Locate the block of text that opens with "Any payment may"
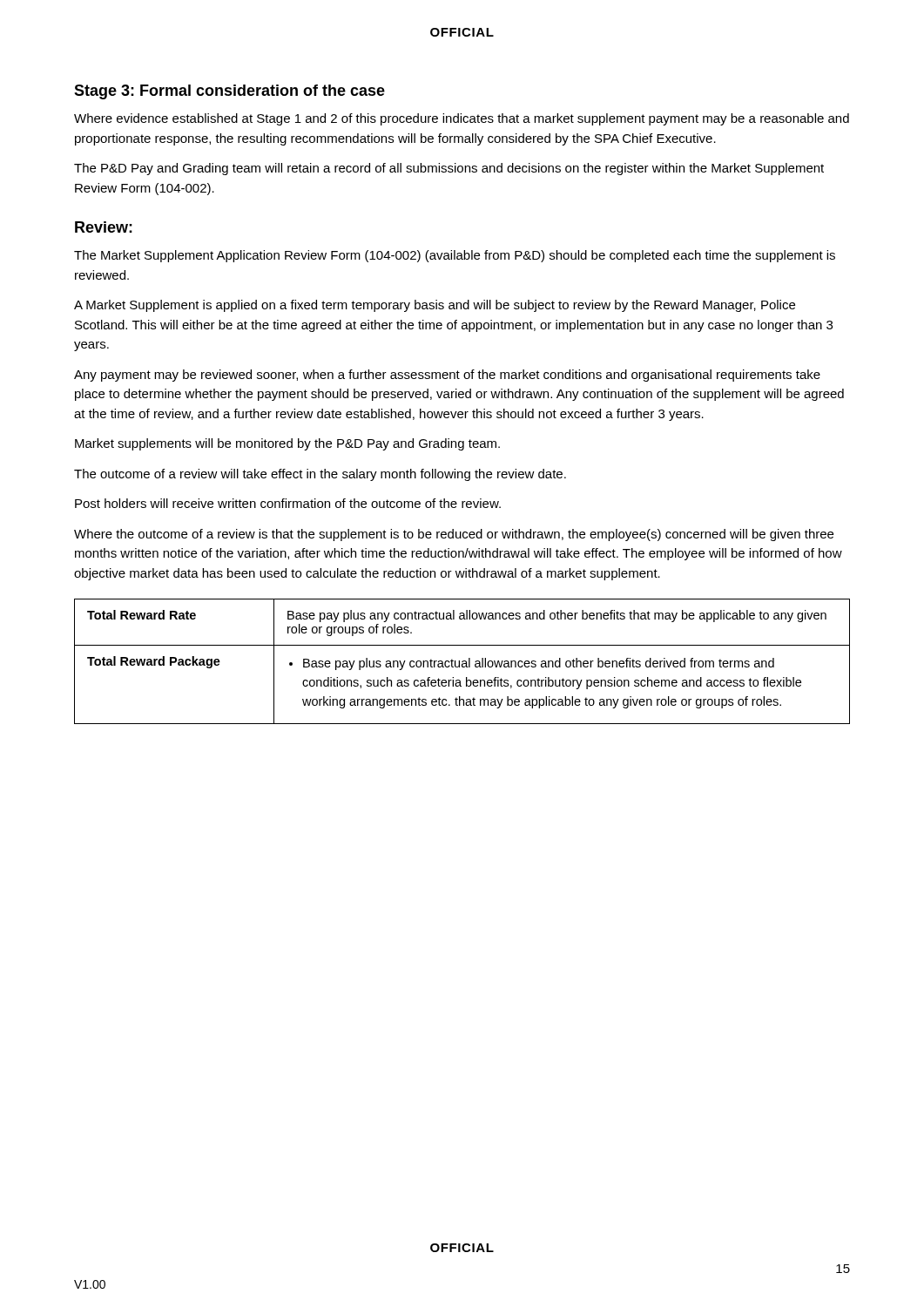924x1307 pixels. 459,393
